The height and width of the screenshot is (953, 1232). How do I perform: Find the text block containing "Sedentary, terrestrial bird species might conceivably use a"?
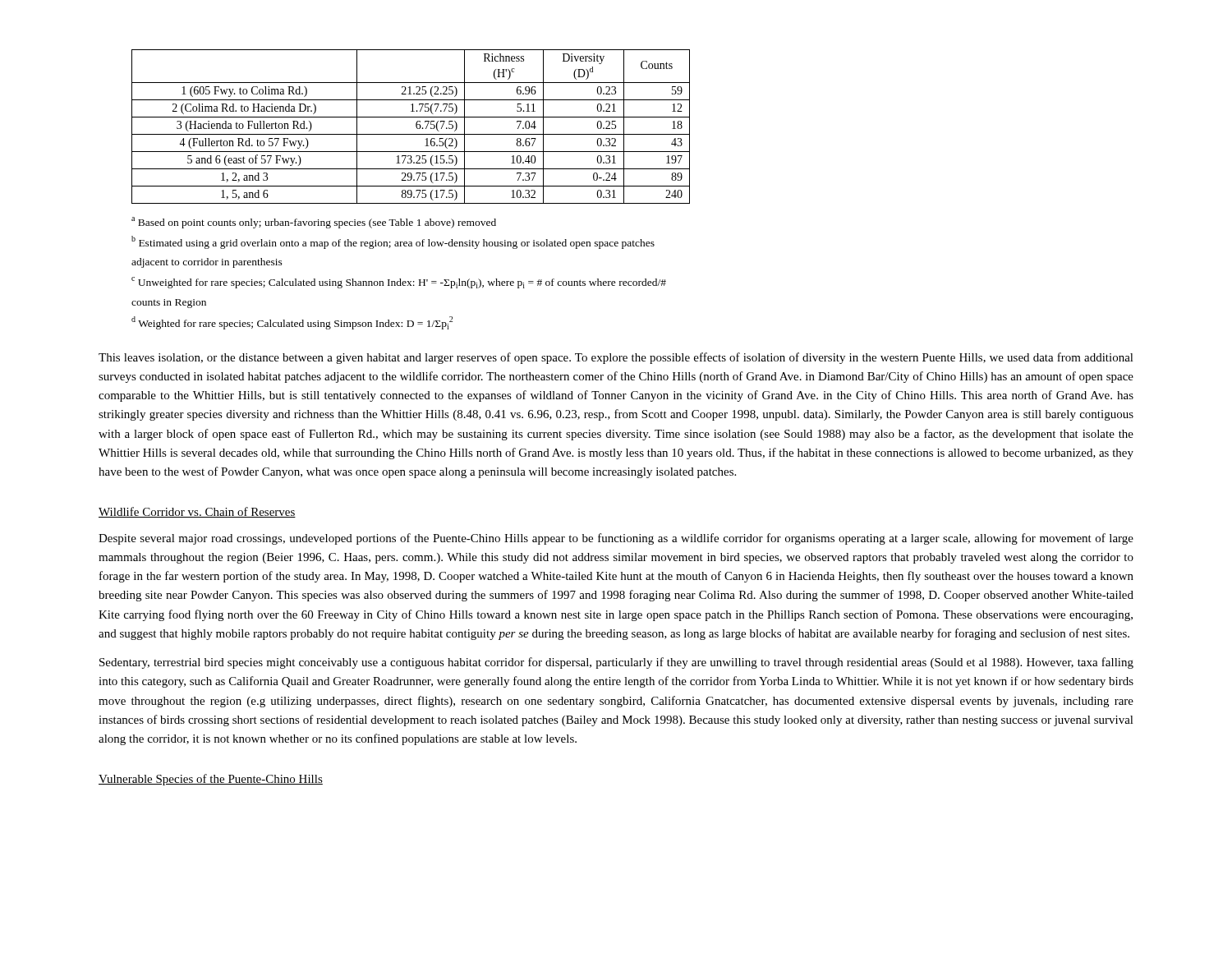[616, 701]
